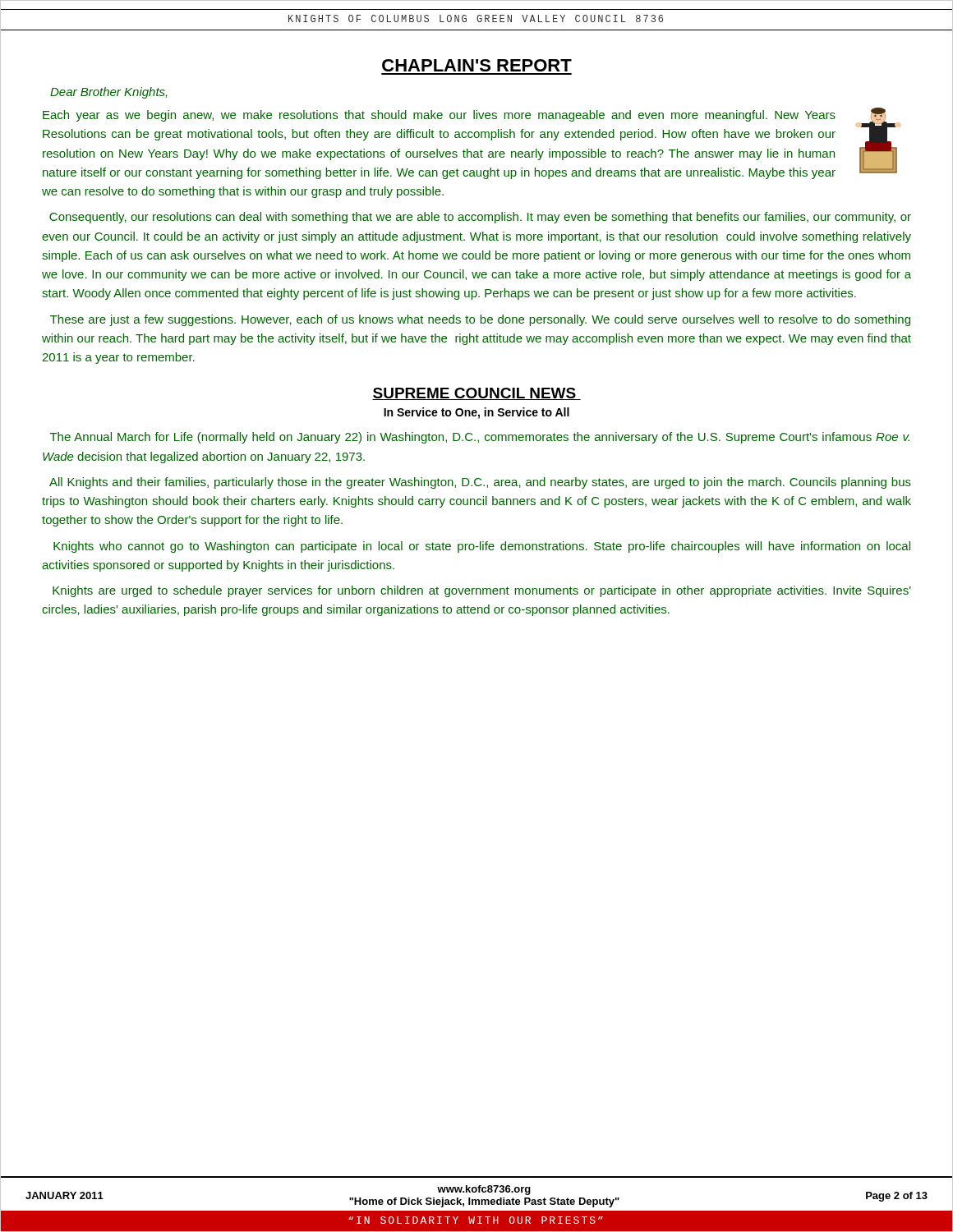This screenshot has height=1232, width=953.
Task: Point to the block starting "Dear Brother Knights,"
Action: click(x=109, y=92)
